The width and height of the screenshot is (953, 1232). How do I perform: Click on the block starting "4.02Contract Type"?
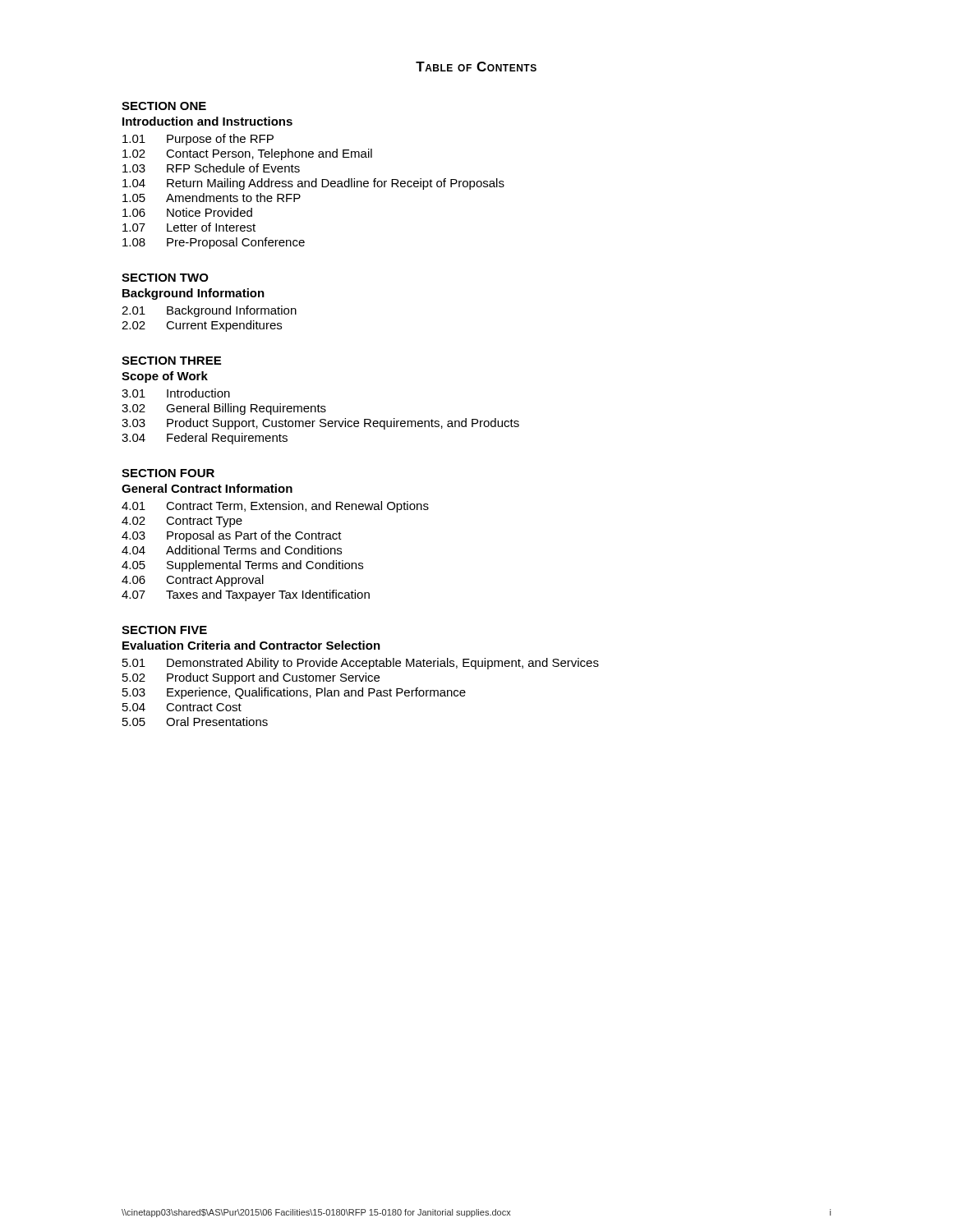pyautogui.click(x=182, y=522)
